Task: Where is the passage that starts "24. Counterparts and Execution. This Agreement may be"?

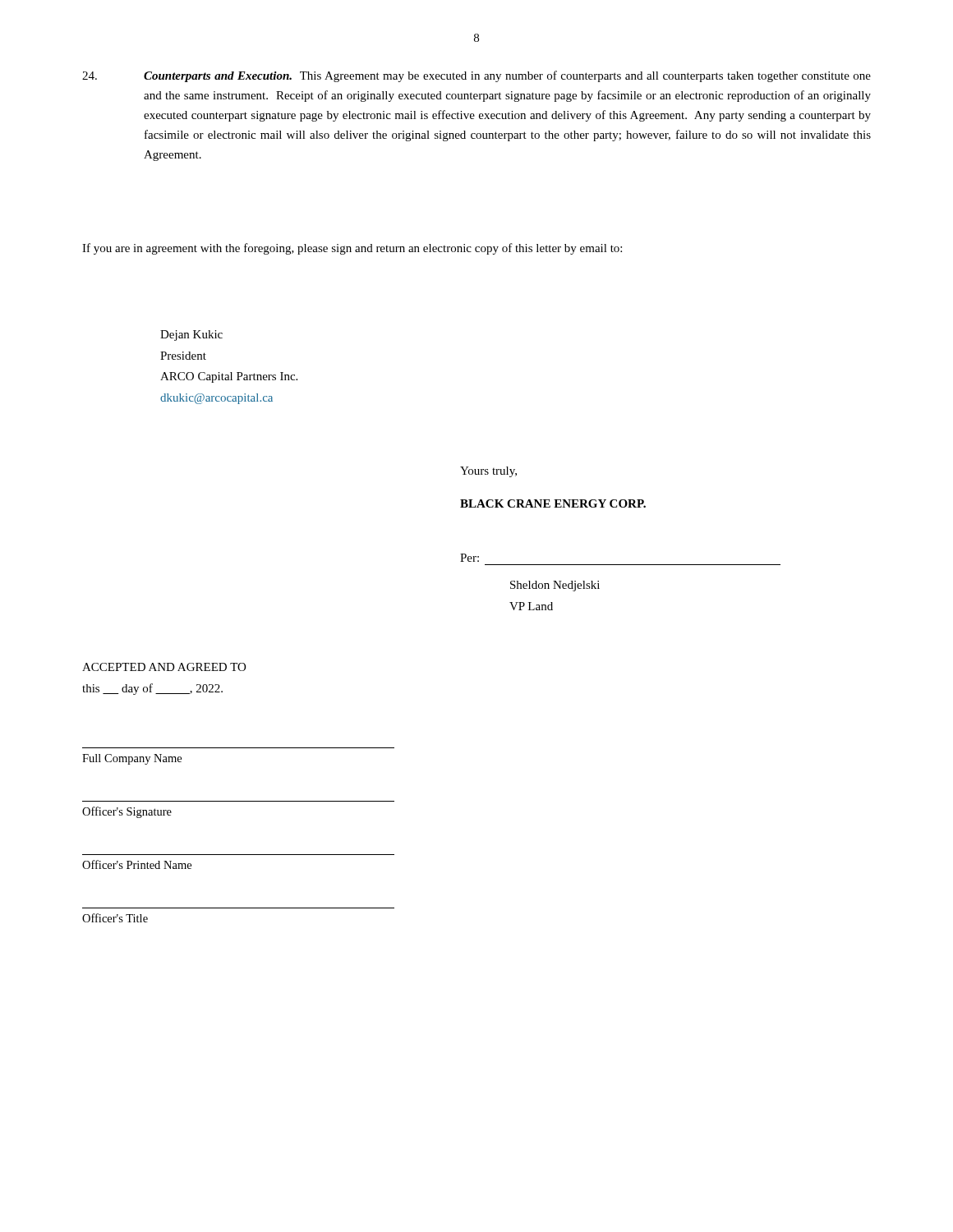Action: (x=476, y=115)
